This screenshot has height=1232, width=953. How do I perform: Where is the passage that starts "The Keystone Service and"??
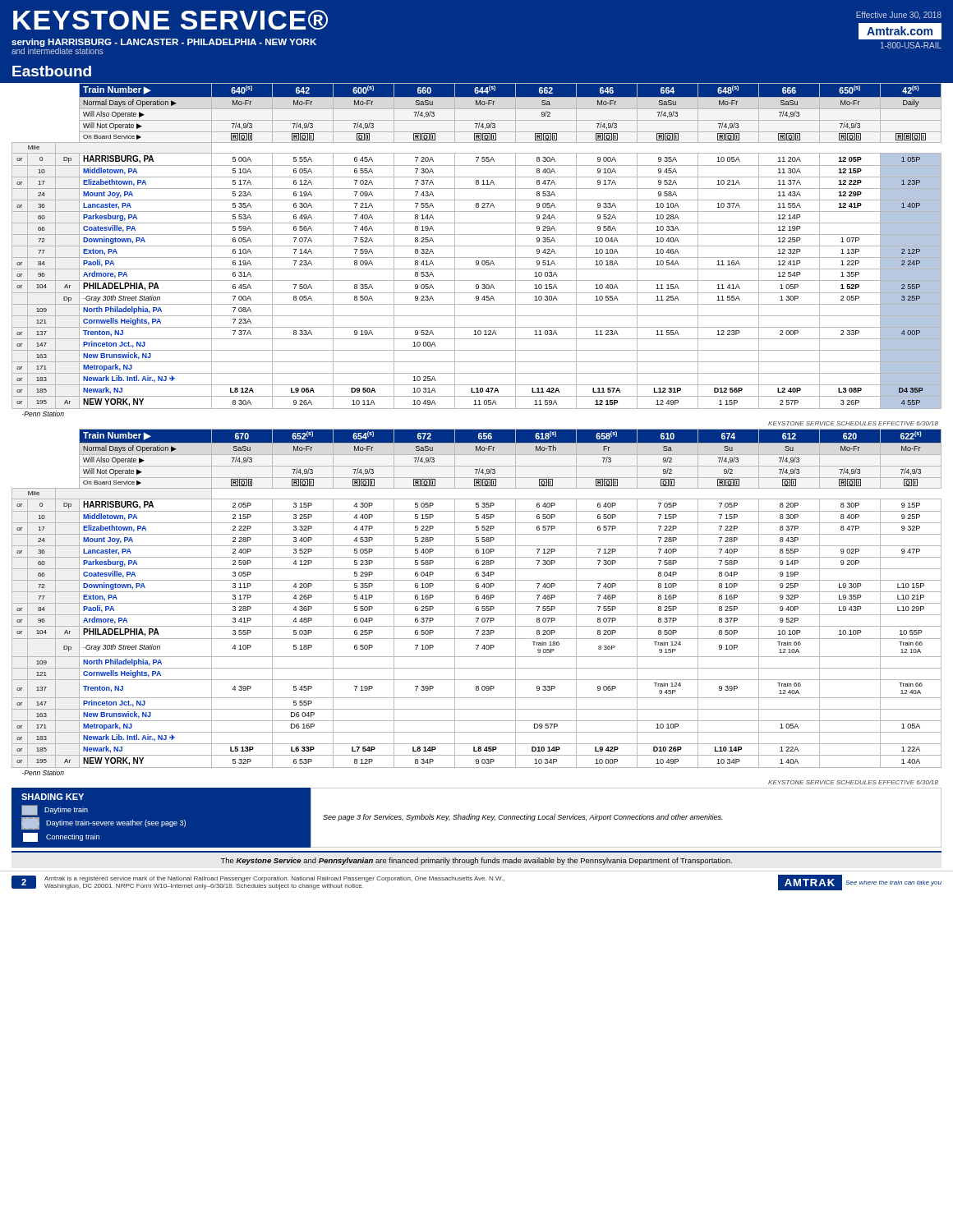[x=476, y=860]
